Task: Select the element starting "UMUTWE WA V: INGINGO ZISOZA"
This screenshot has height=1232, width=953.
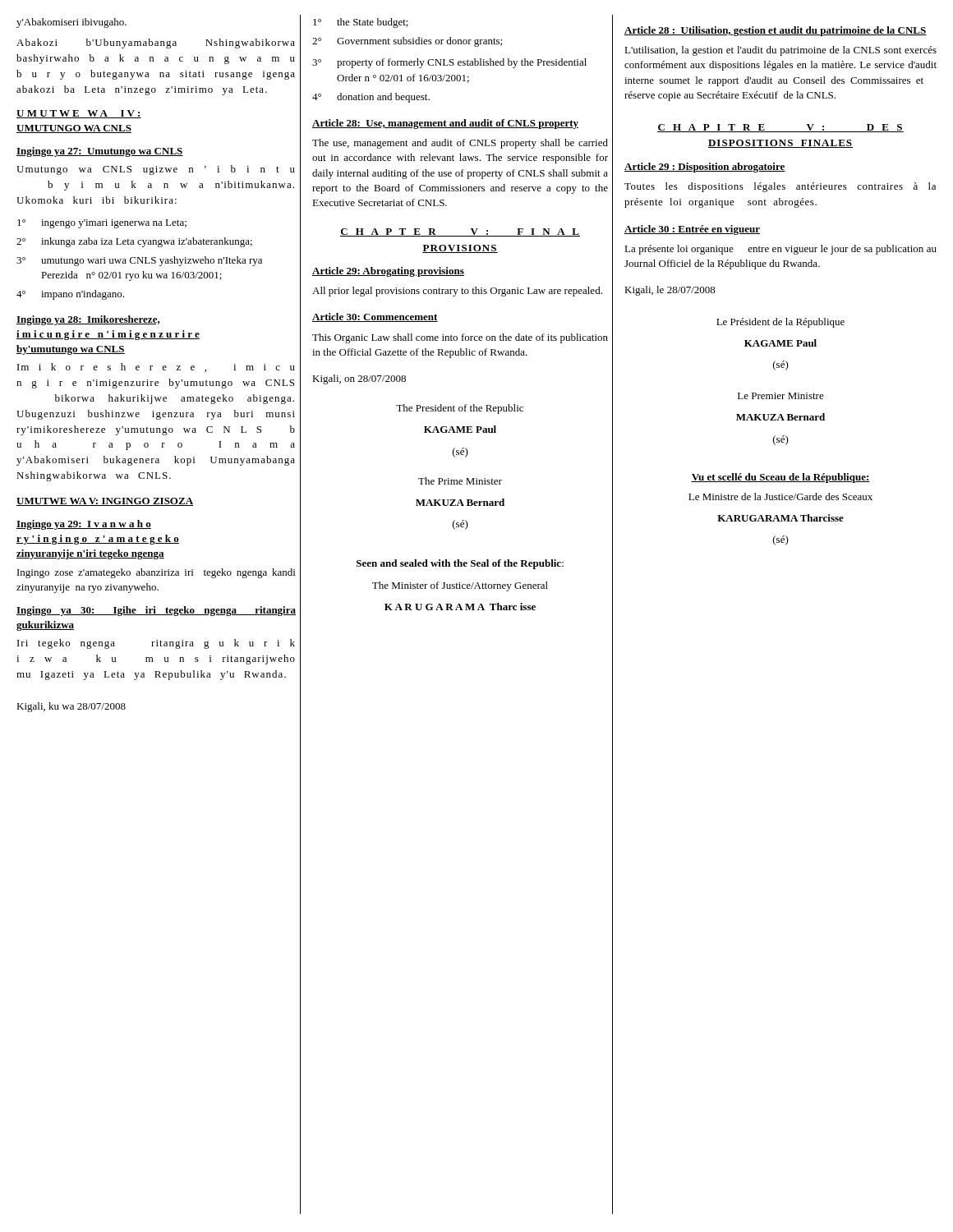Action: pyautogui.click(x=156, y=501)
